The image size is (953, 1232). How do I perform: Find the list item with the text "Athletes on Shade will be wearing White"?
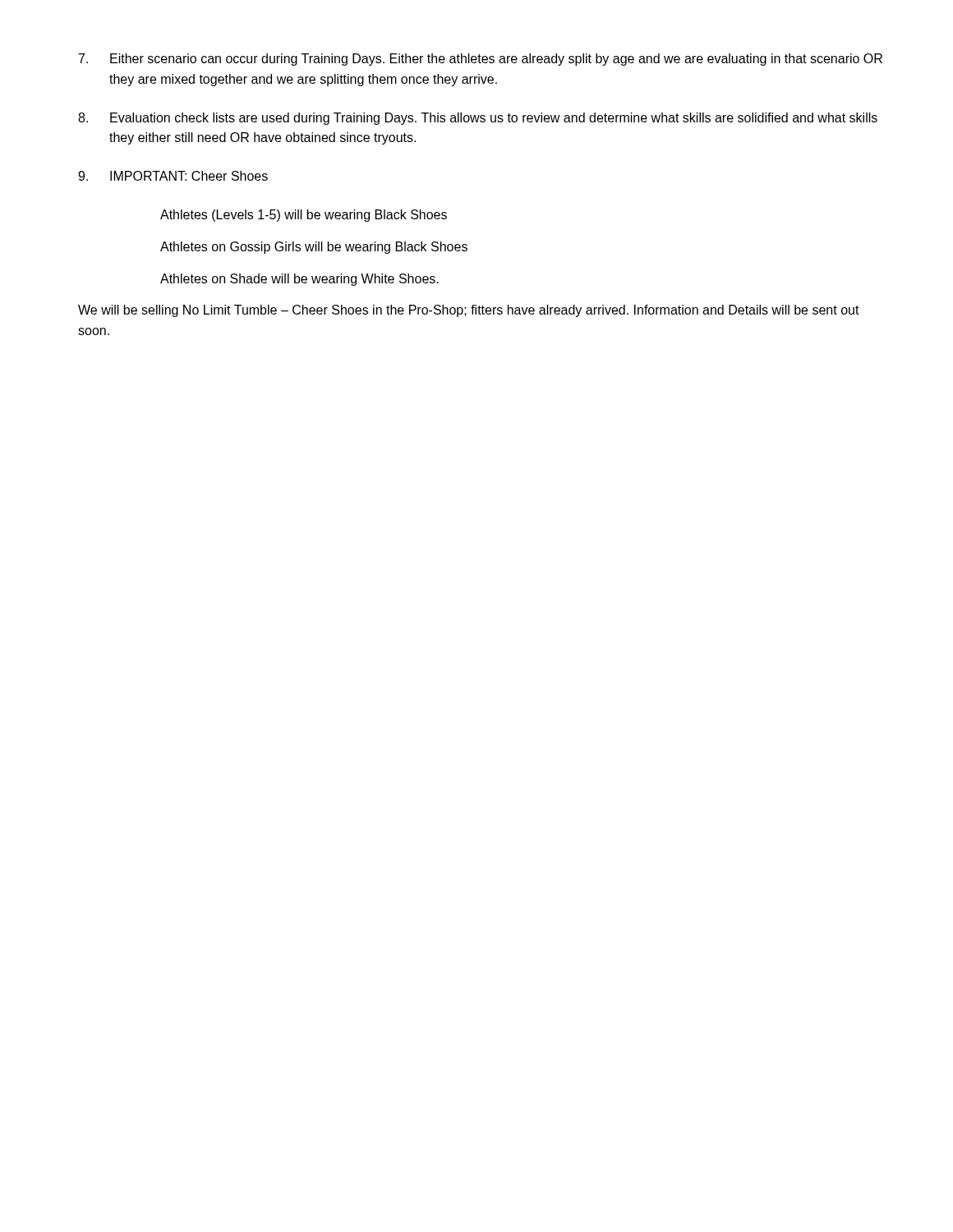tap(300, 278)
